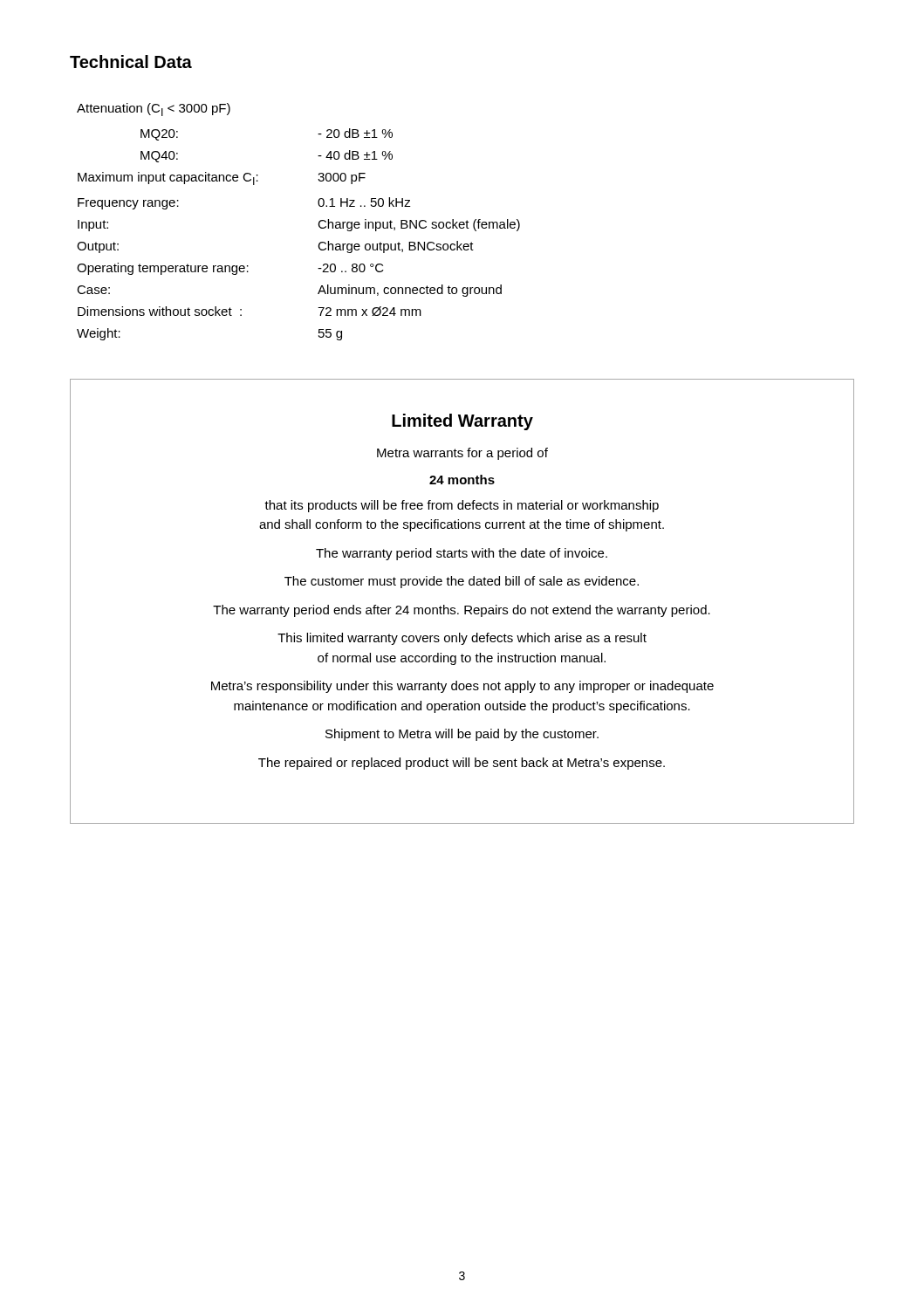
Task: Click the passage that begins "The warranty period starts"
Action: pyautogui.click(x=462, y=552)
